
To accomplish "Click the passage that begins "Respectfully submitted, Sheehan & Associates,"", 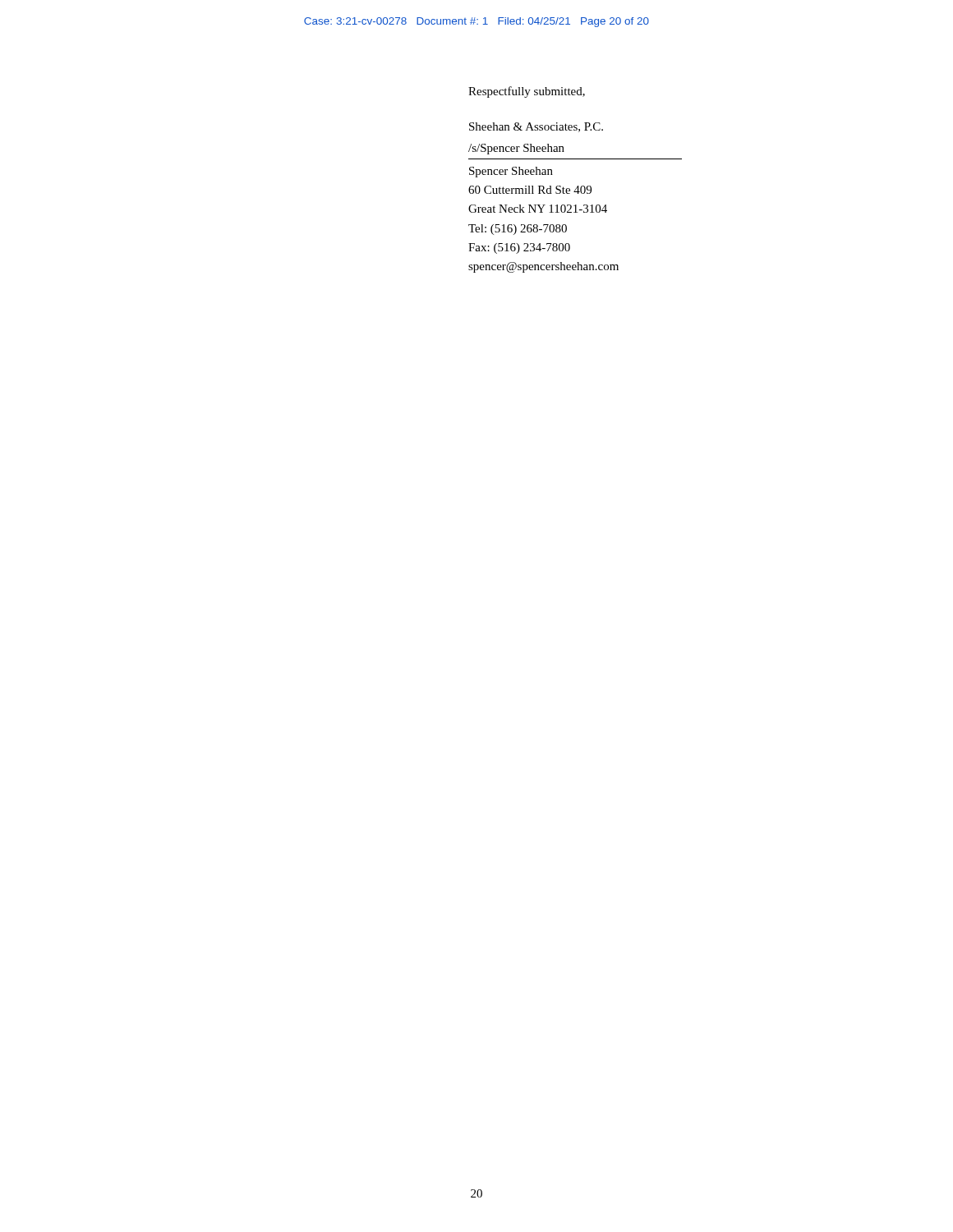I will [x=527, y=92].
